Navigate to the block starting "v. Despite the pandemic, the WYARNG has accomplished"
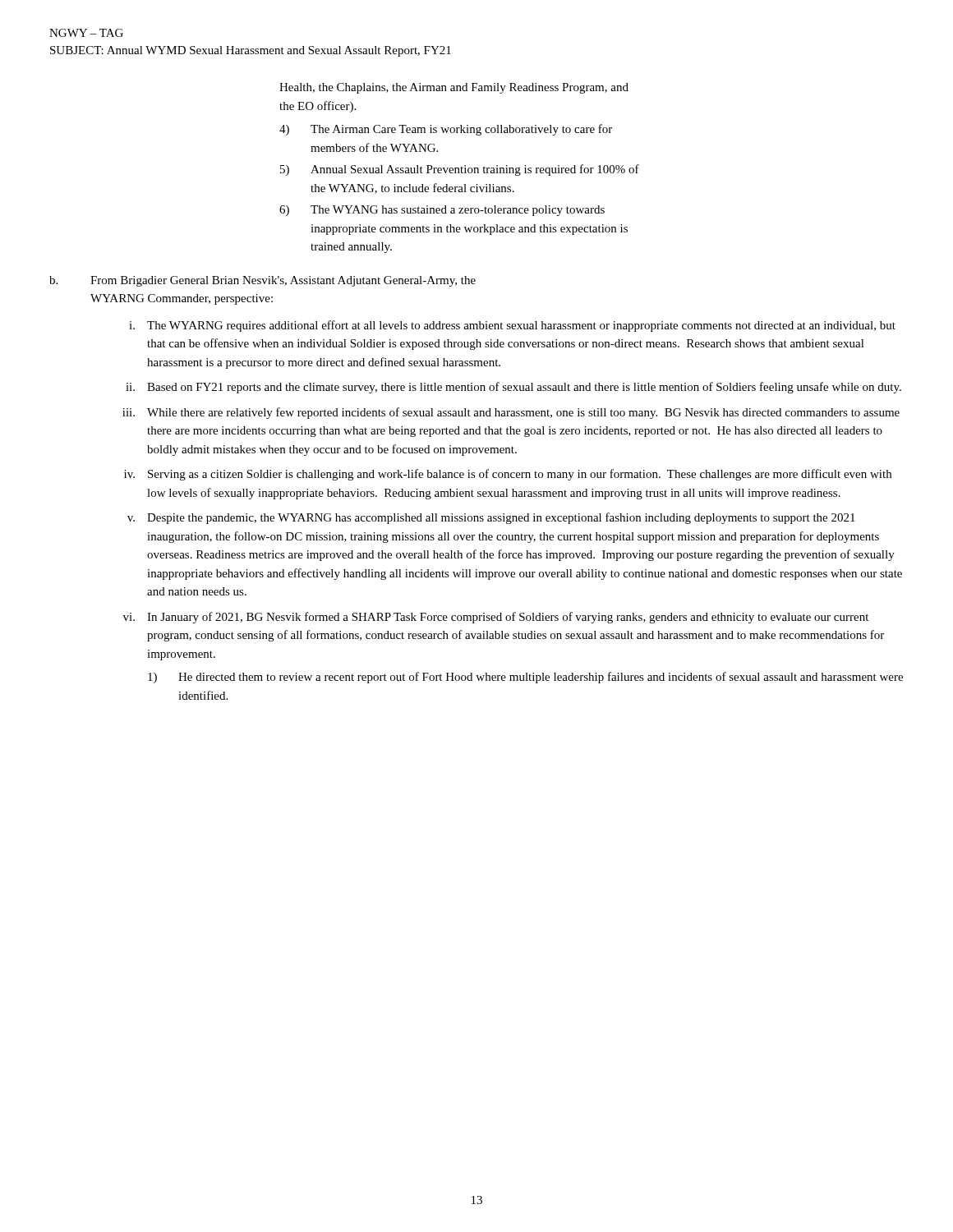Screen dimensions: 1232x953 pyautogui.click(x=497, y=555)
